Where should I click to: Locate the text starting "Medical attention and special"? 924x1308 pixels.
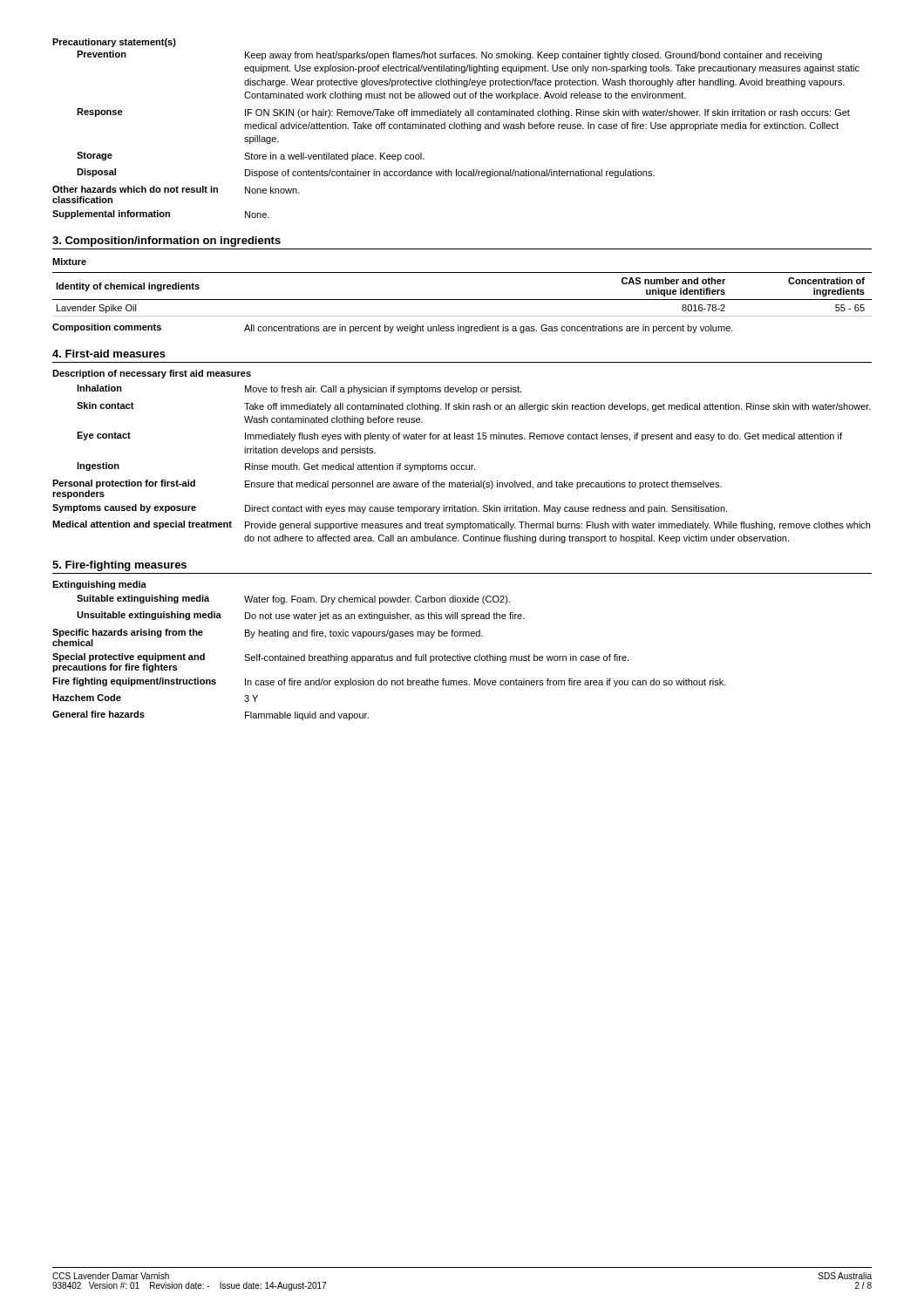click(462, 532)
